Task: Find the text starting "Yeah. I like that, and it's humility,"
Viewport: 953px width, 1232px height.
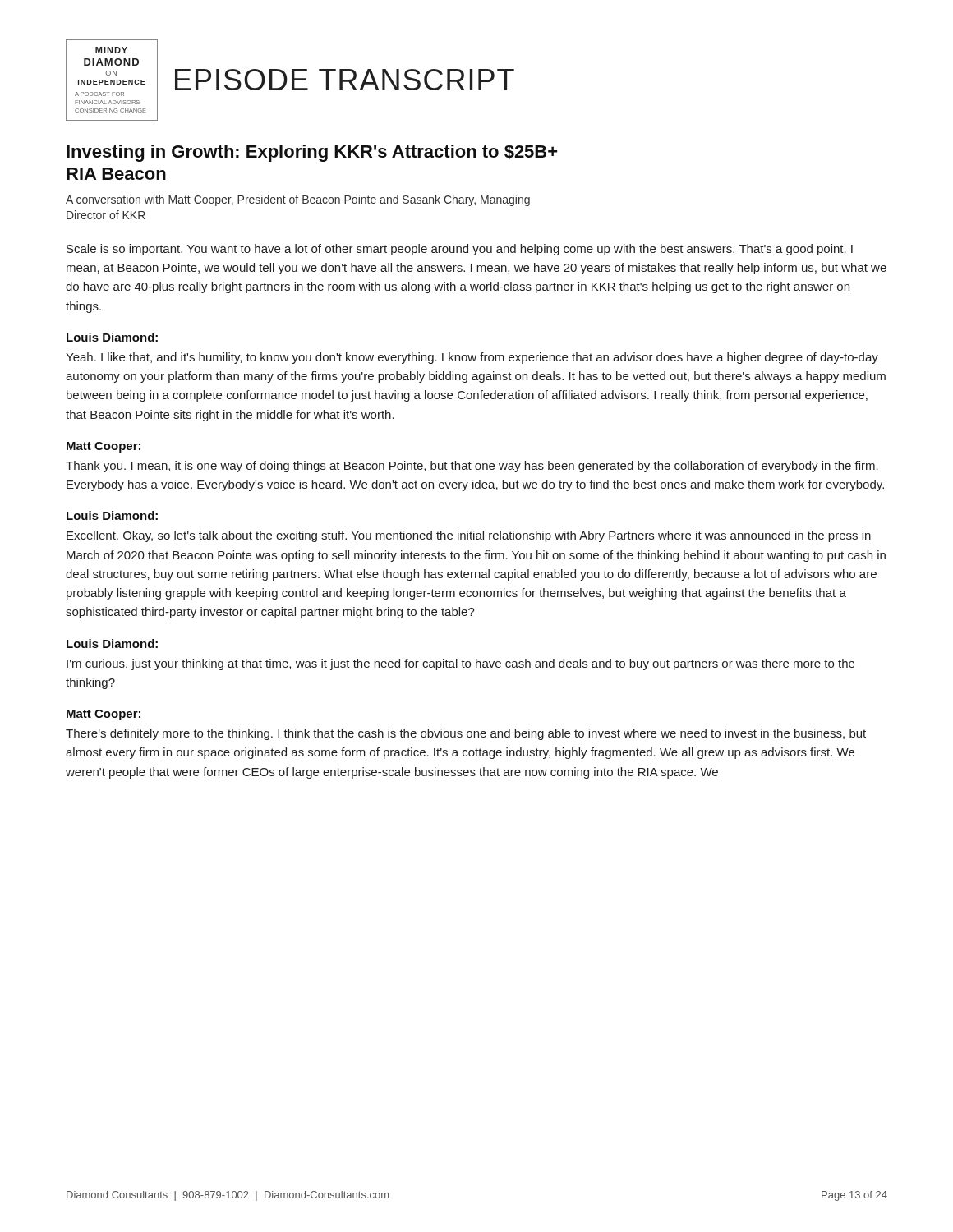Action: click(476, 385)
